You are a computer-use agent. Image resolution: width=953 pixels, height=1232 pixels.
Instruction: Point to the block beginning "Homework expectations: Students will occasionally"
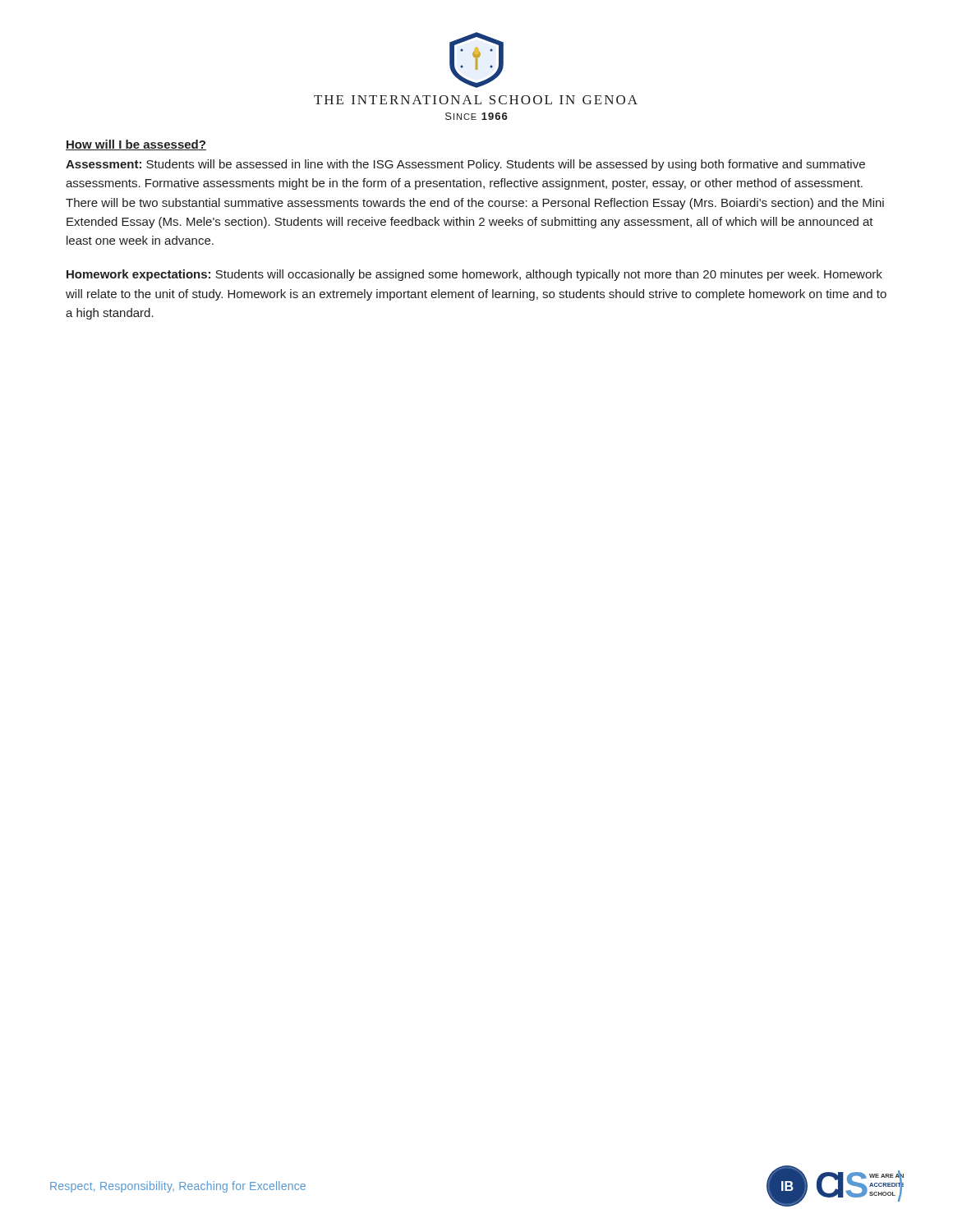pos(476,293)
